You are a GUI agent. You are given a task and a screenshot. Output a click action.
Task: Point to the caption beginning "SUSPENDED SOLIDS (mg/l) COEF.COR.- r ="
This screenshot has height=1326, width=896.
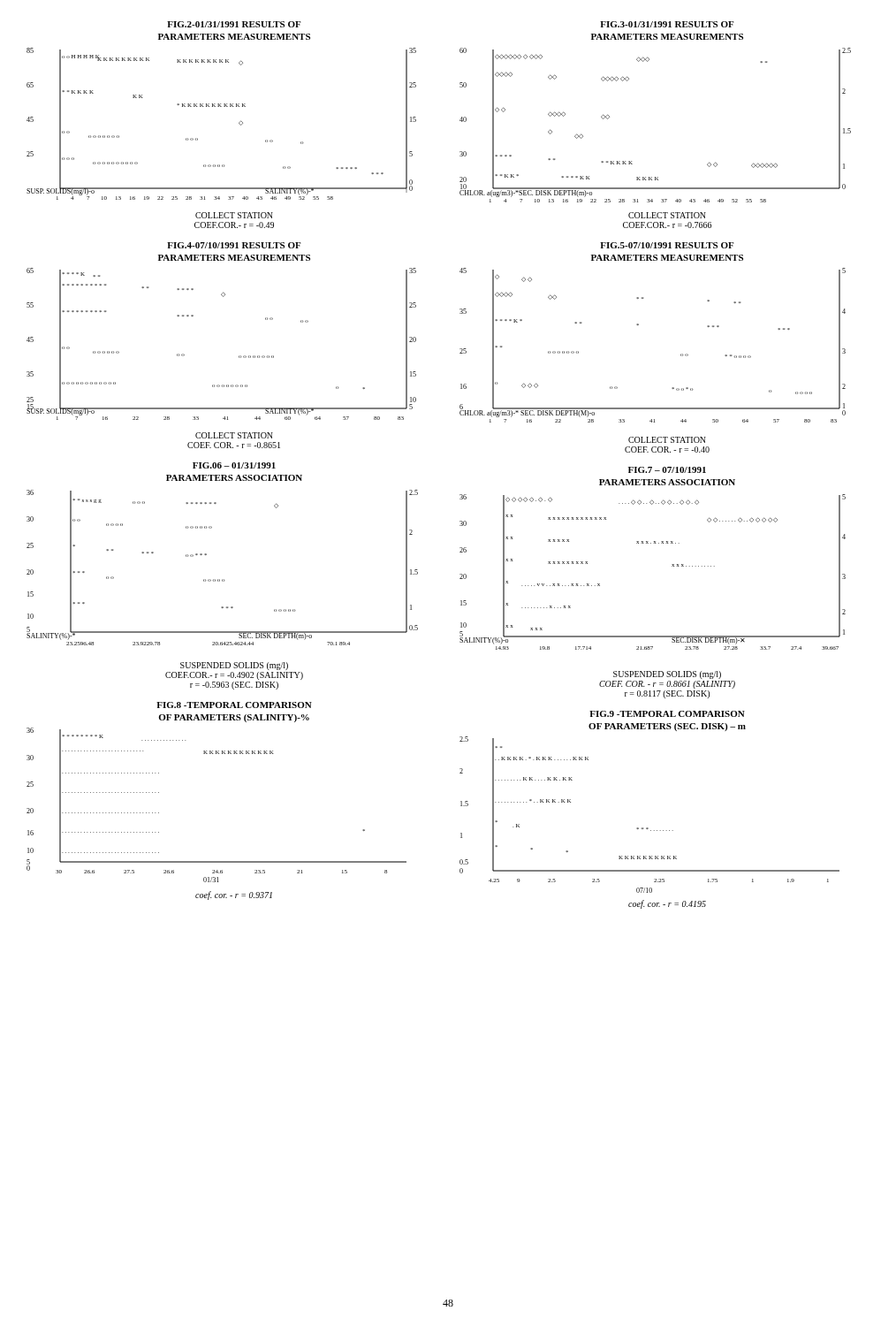coord(234,675)
